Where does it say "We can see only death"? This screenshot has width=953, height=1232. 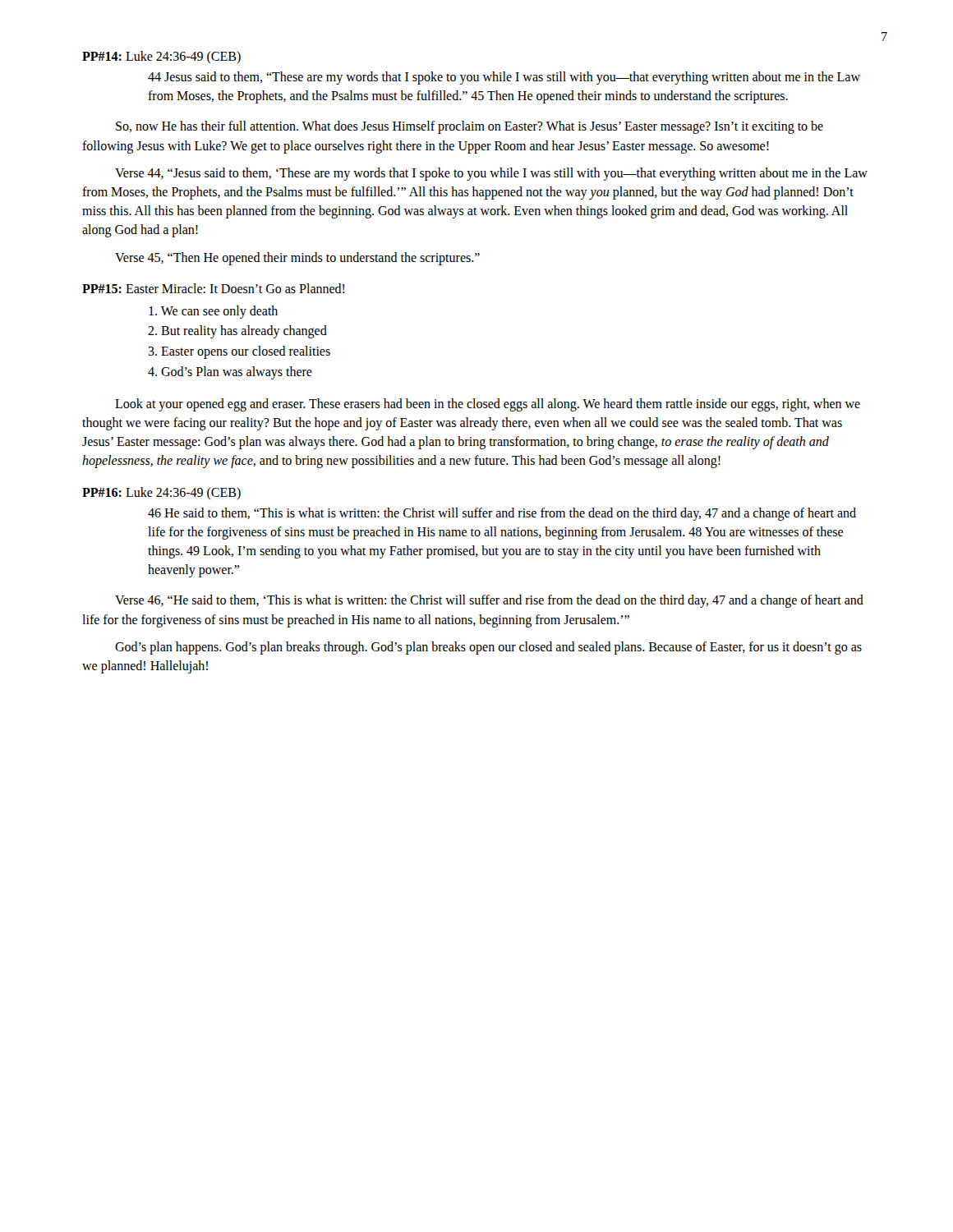point(213,311)
